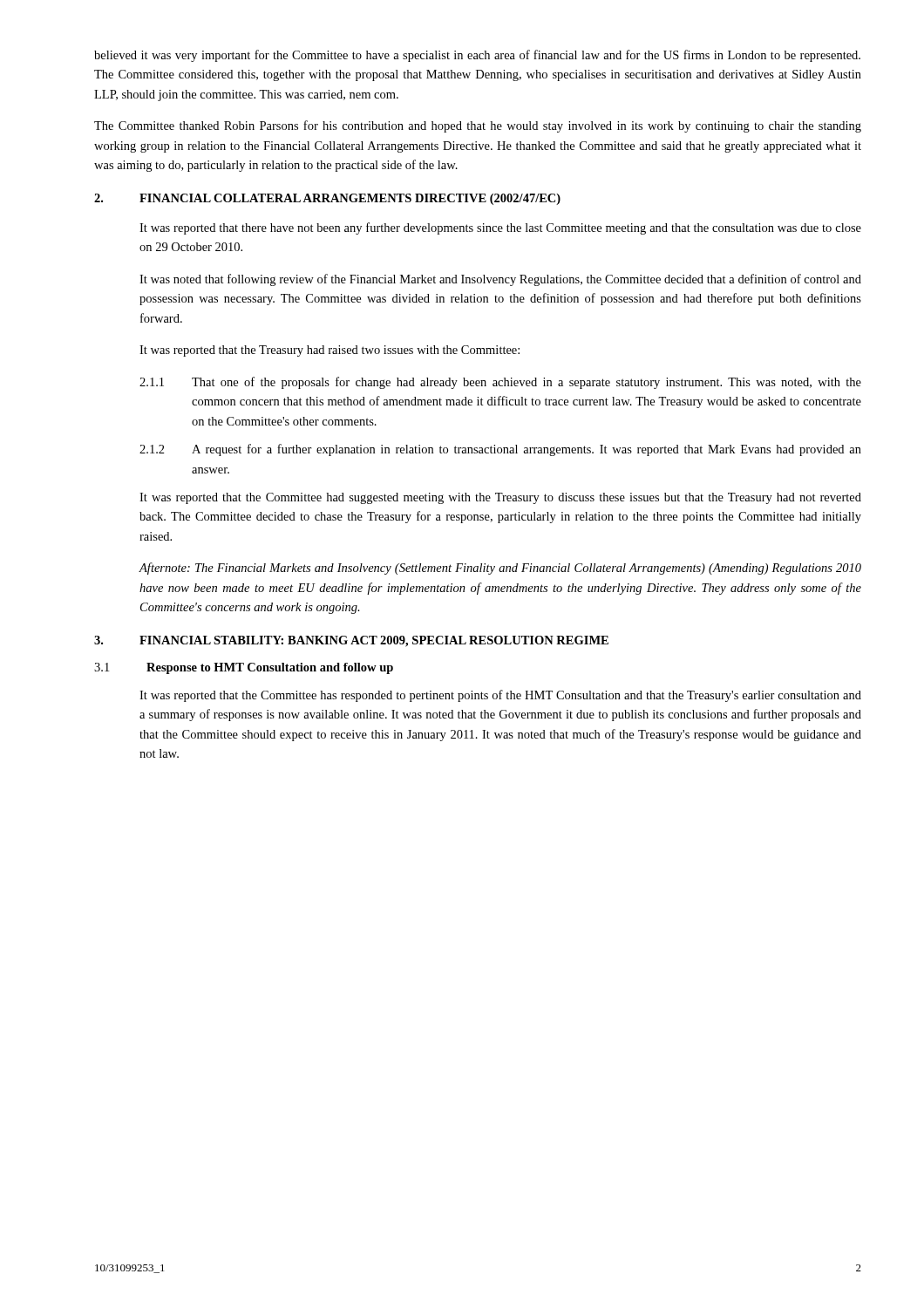Click on the block starting "2. FINANCIAL COLLATERAL ARRANGEMENTS DIRECTIVE (2002/47/EC)"
The width and height of the screenshot is (924, 1308).
coord(327,198)
